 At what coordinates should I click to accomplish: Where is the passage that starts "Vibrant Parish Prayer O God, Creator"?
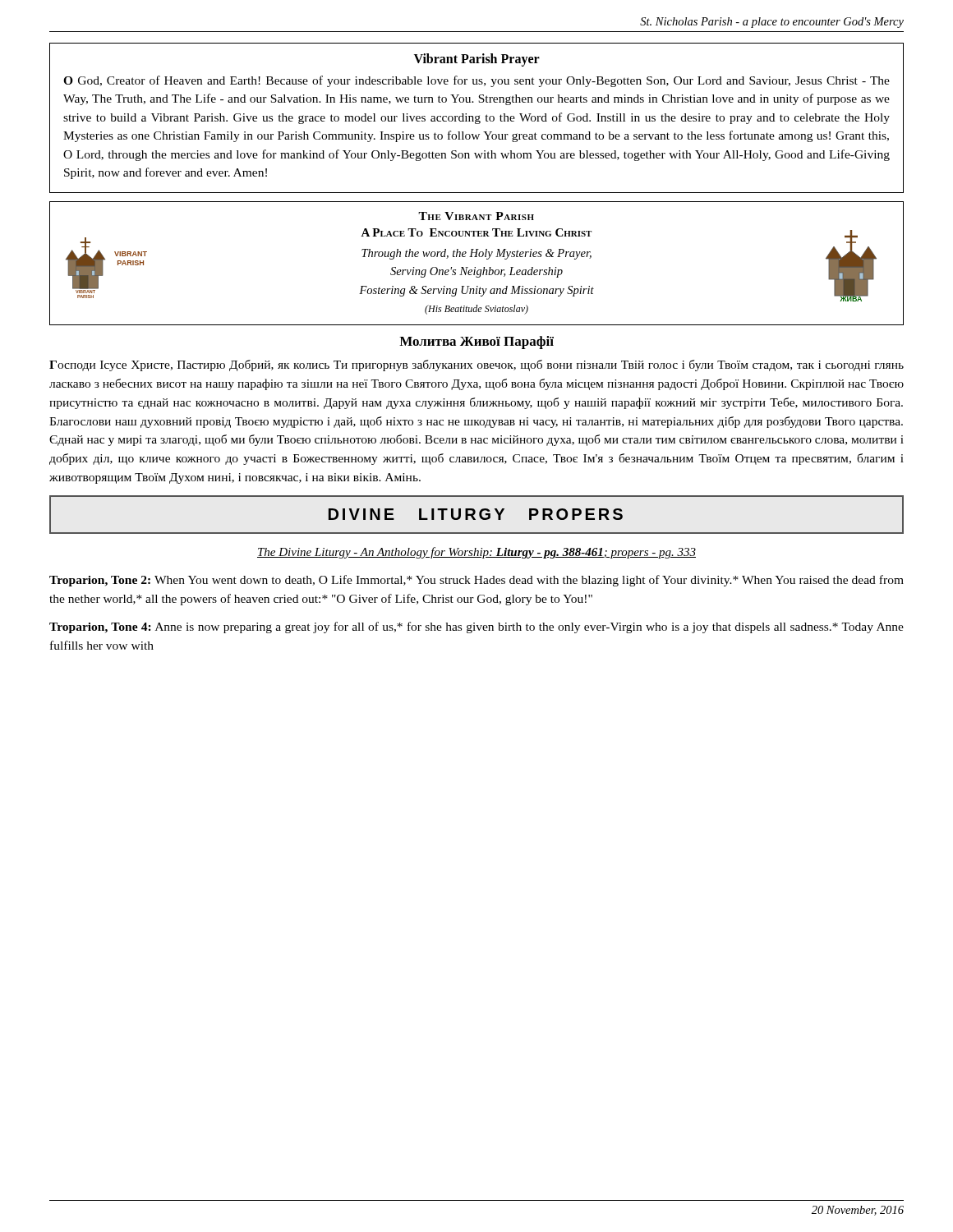click(476, 117)
